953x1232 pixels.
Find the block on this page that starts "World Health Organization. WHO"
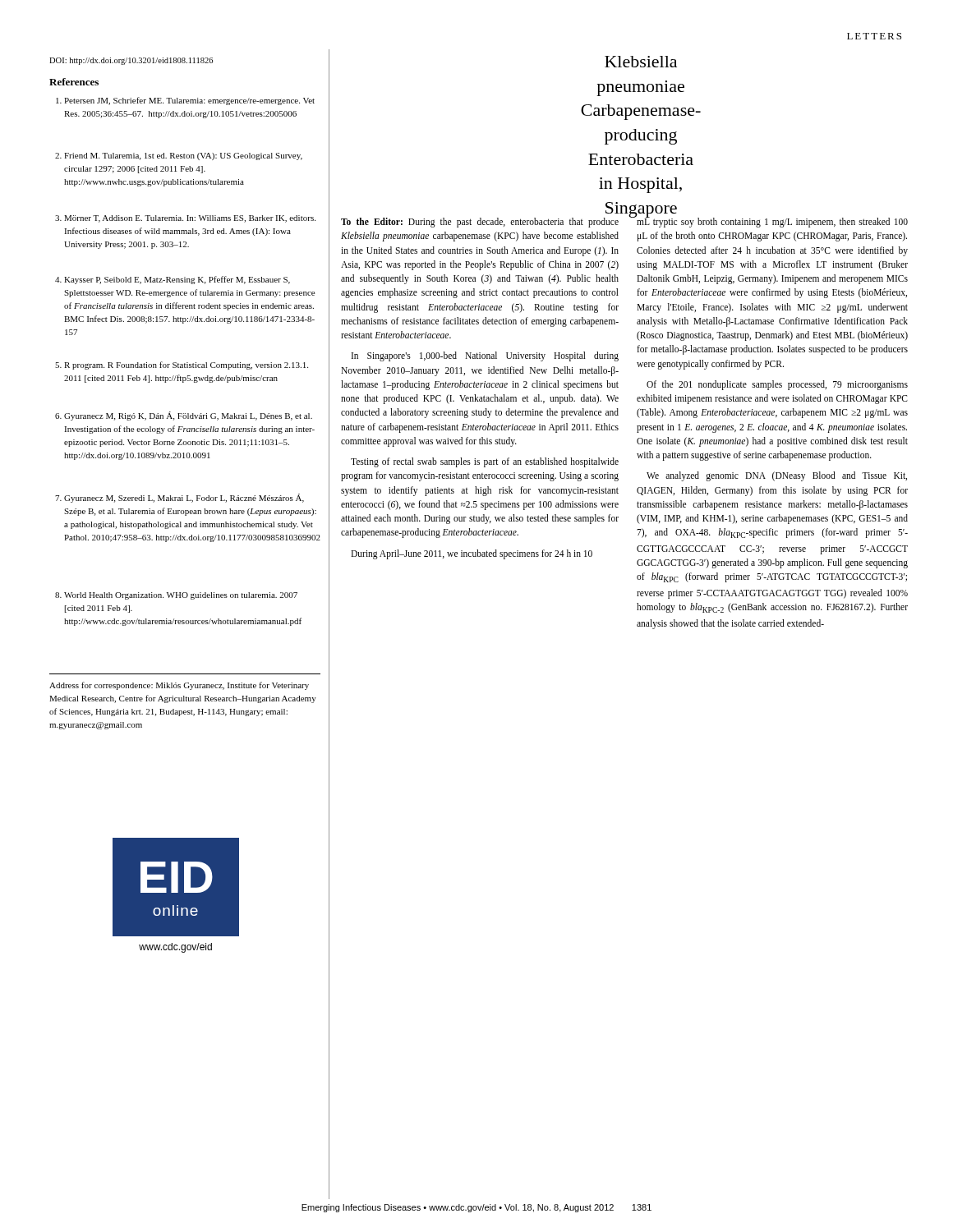185,609
